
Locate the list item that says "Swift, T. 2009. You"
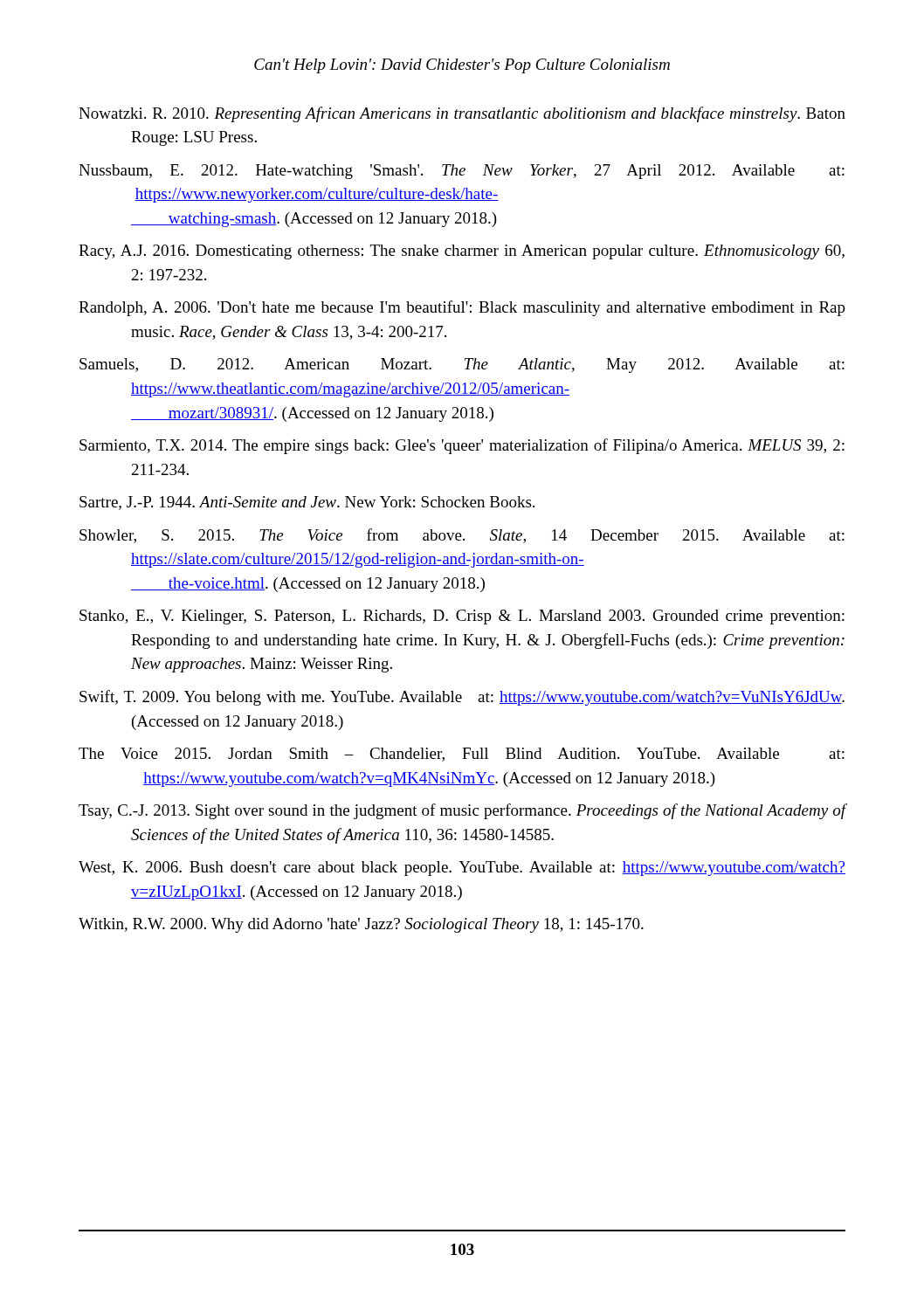point(462,709)
